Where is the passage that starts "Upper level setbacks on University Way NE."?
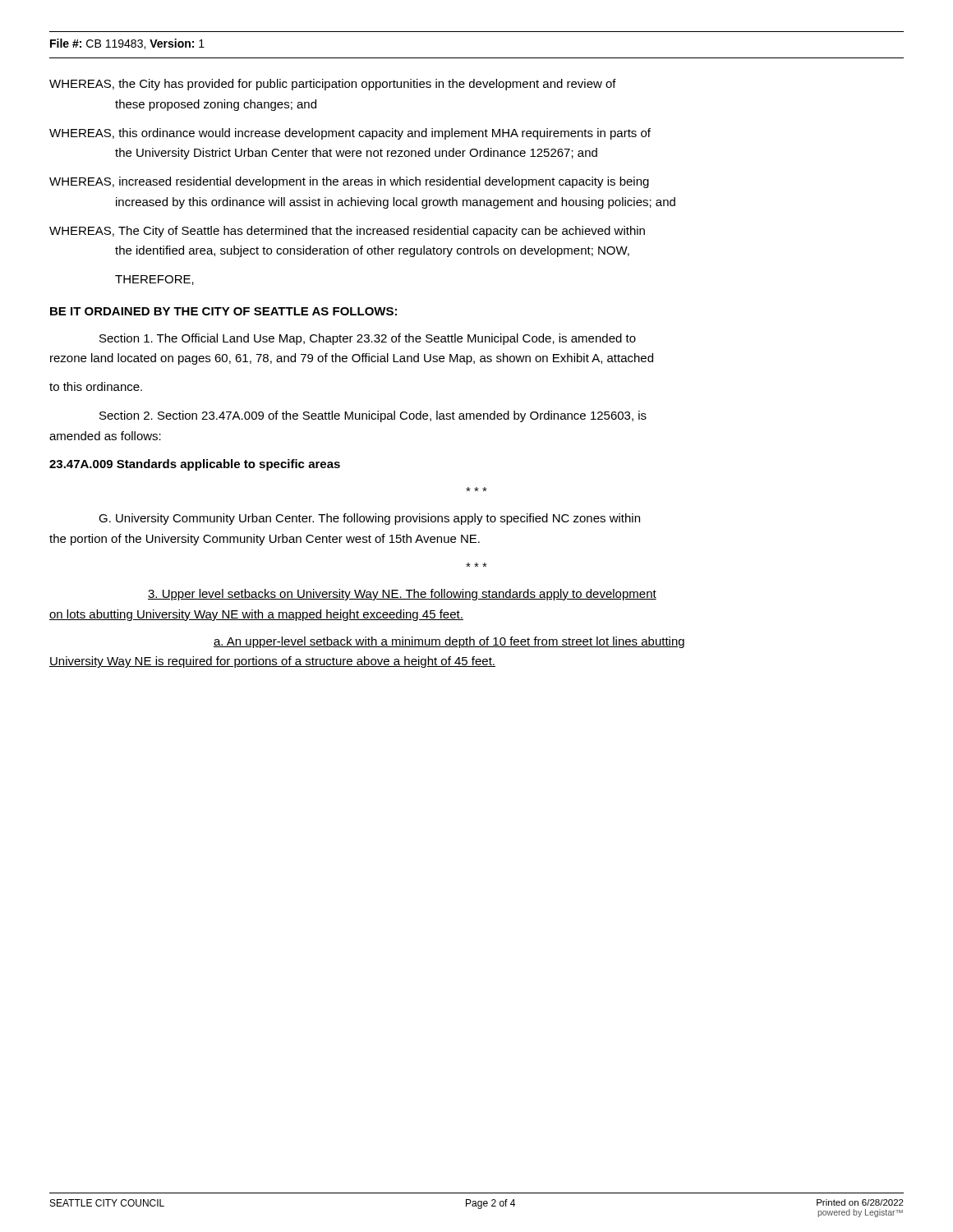This screenshot has height=1232, width=953. click(x=476, y=604)
